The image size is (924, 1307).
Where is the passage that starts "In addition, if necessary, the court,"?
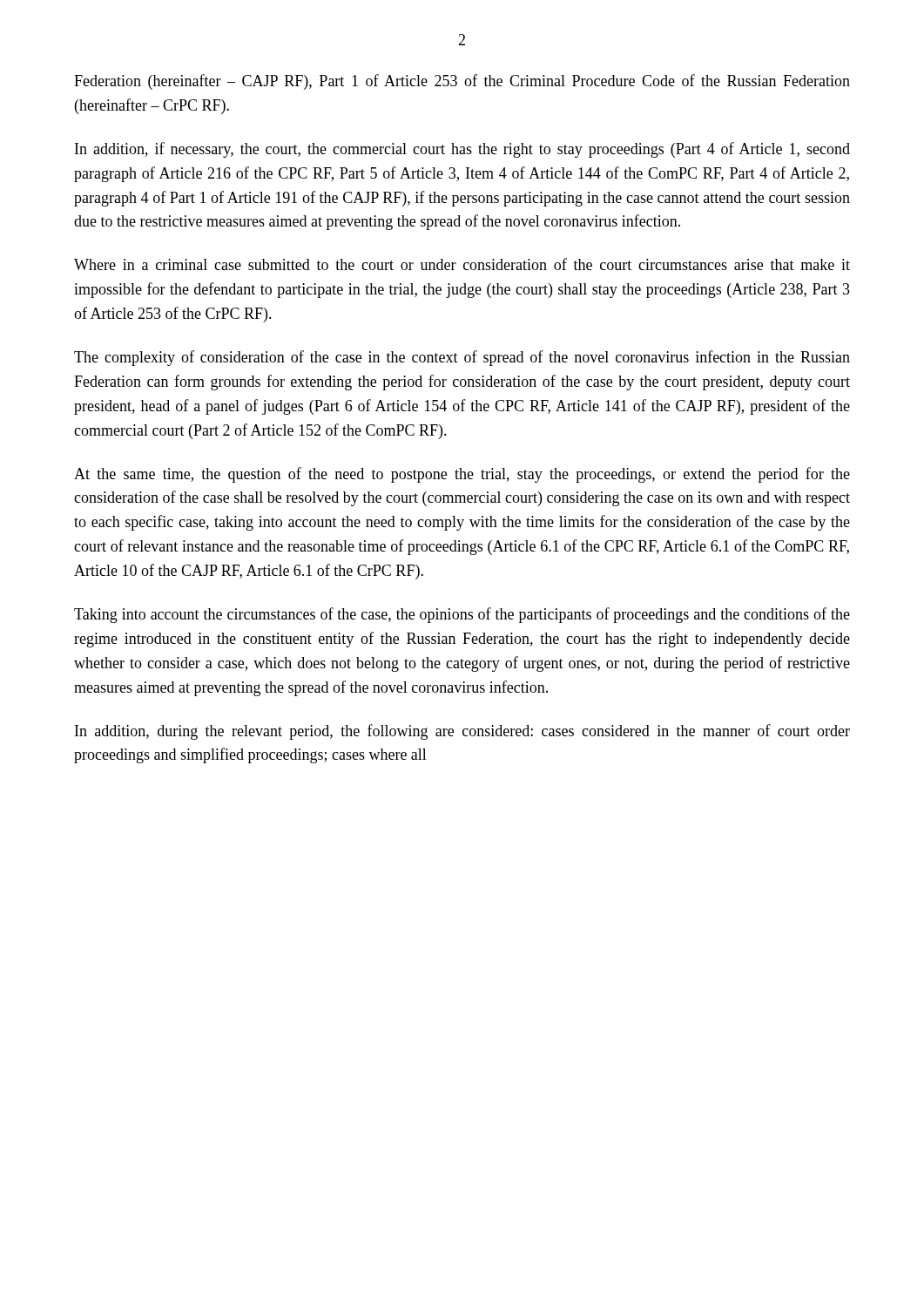462,185
